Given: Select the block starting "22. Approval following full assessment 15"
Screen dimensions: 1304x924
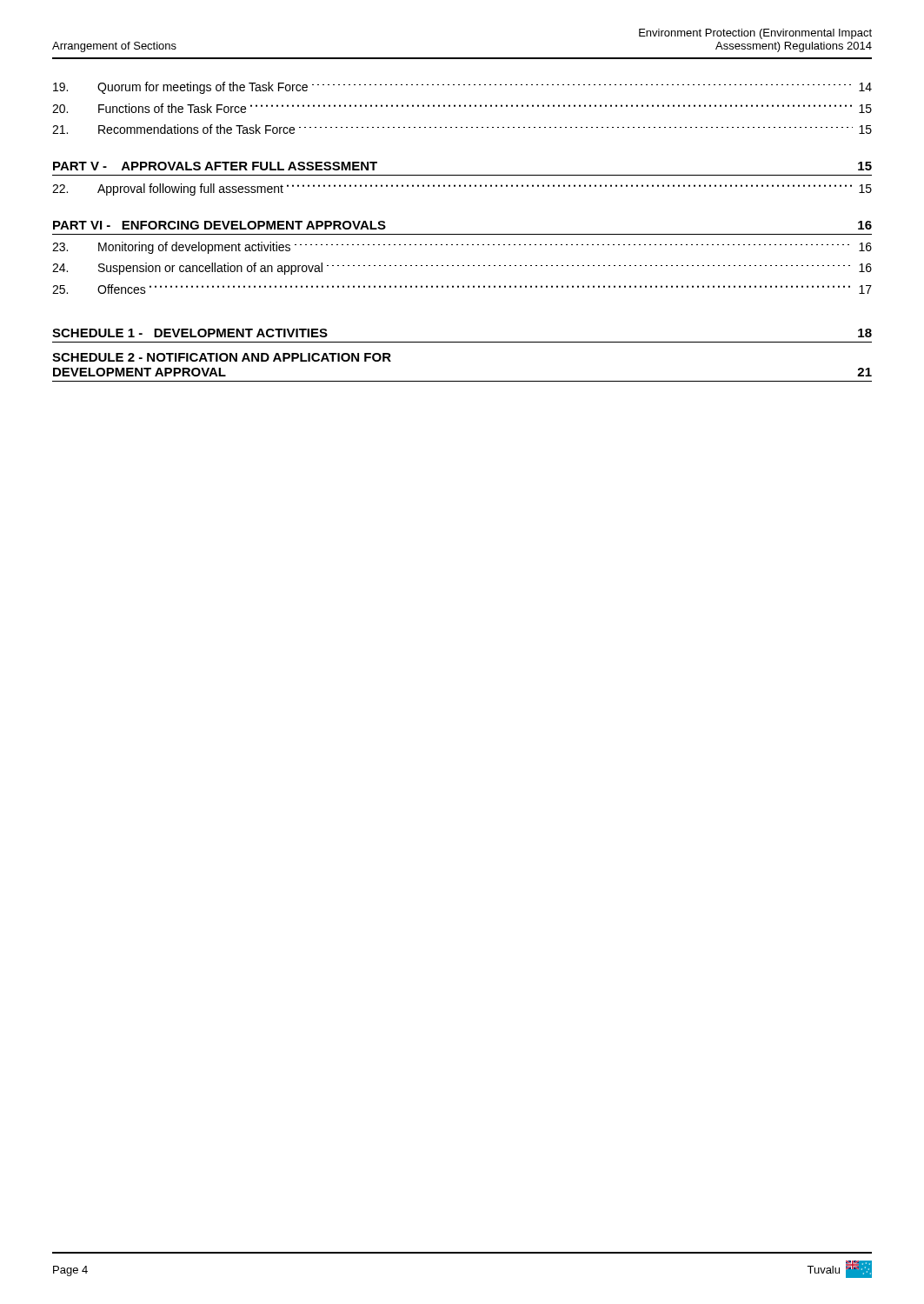Looking at the screenshot, I should coord(462,188).
